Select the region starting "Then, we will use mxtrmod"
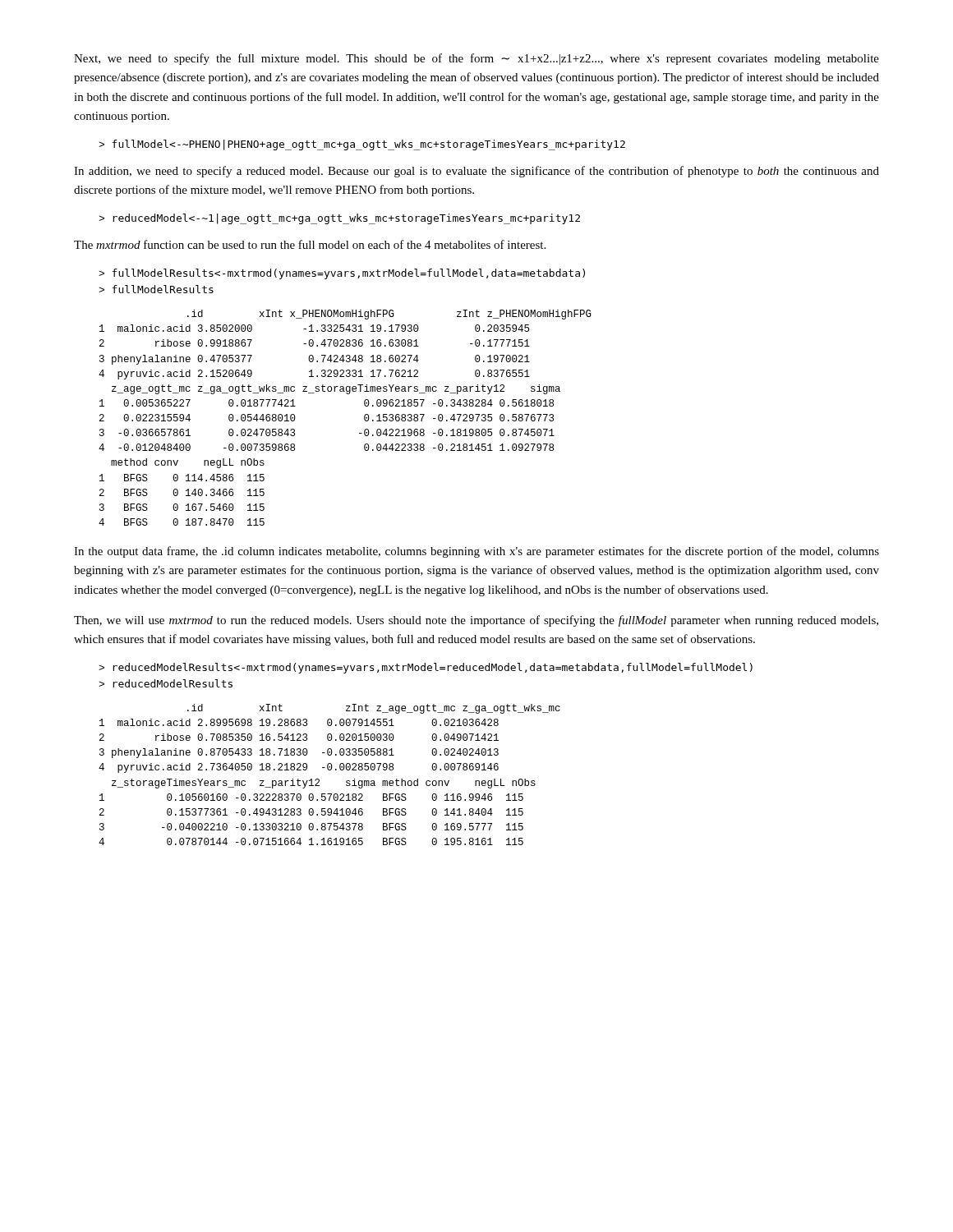 point(476,629)
